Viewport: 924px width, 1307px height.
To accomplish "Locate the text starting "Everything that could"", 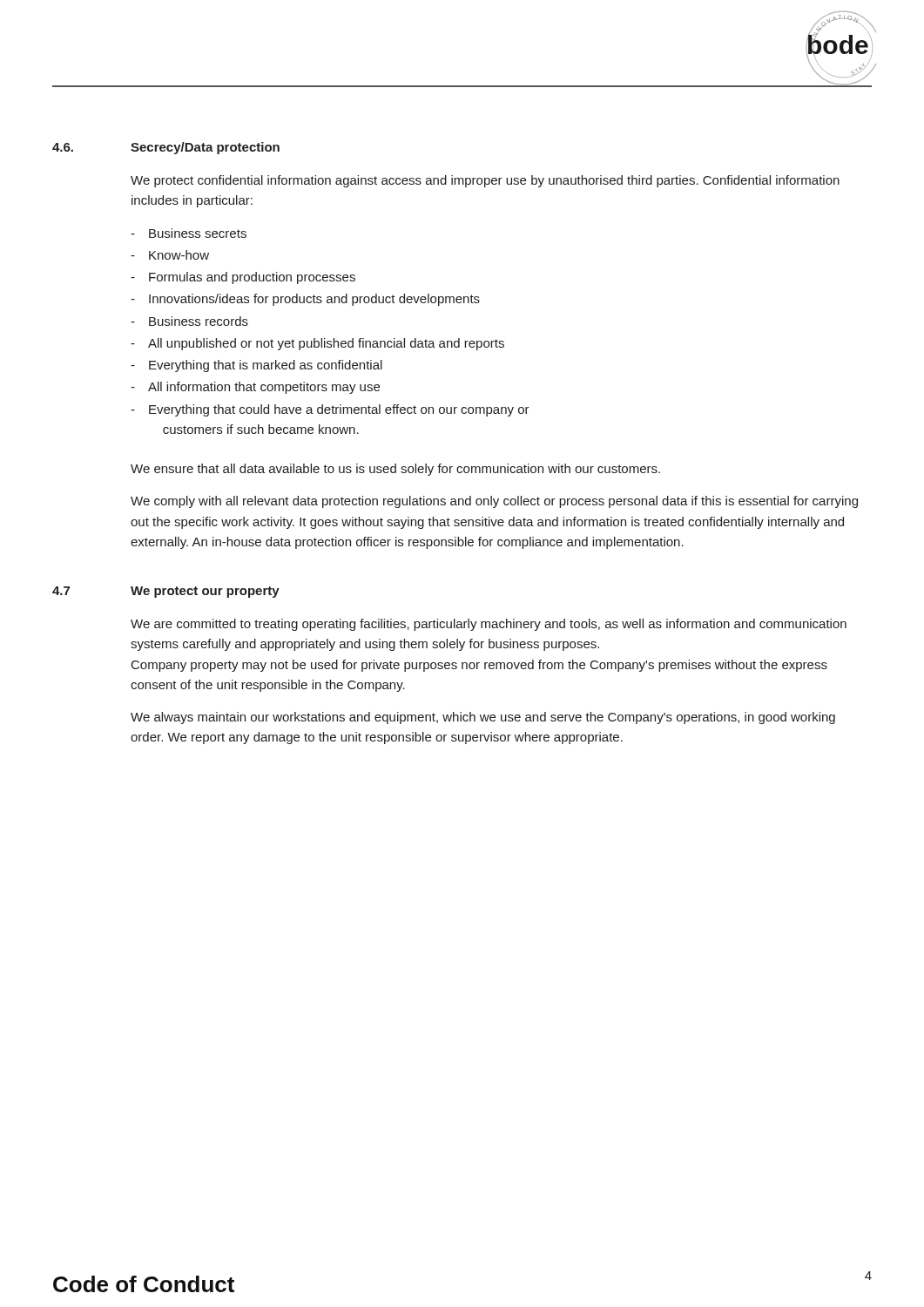I will [339, 419].
